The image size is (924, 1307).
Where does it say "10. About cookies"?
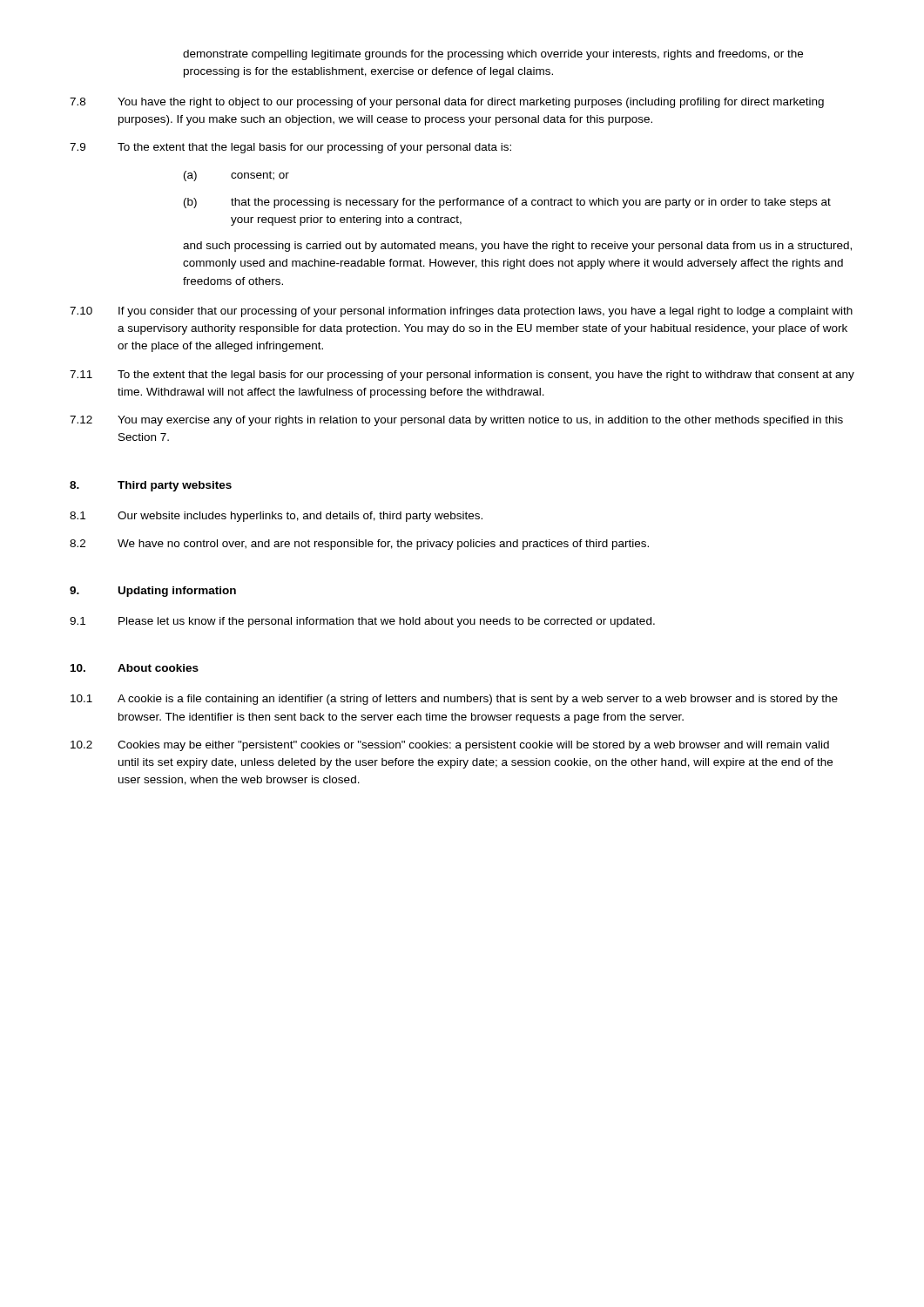point(134,668)
